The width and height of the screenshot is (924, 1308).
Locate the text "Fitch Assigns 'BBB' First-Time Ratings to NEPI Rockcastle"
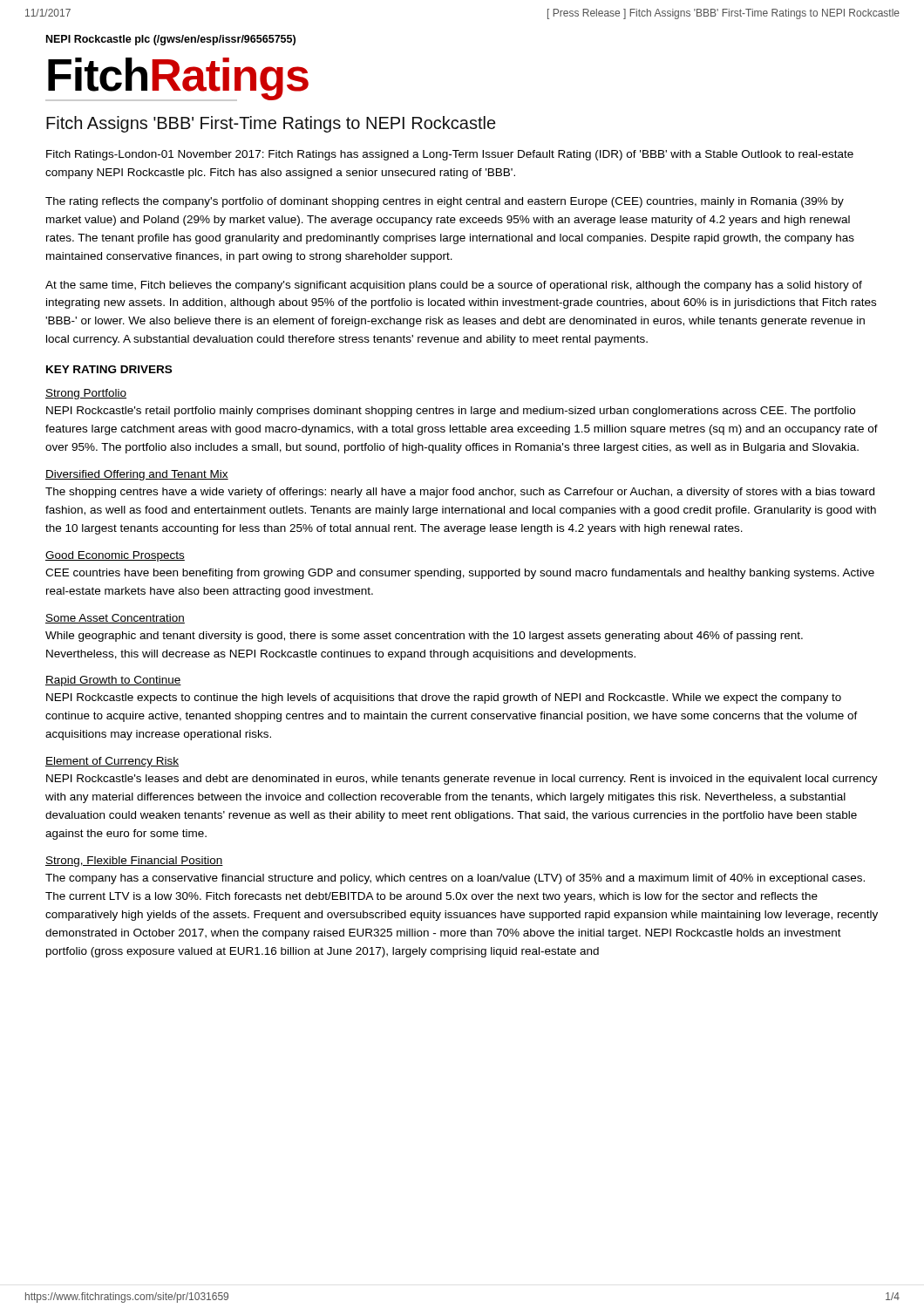click(271, 123)
